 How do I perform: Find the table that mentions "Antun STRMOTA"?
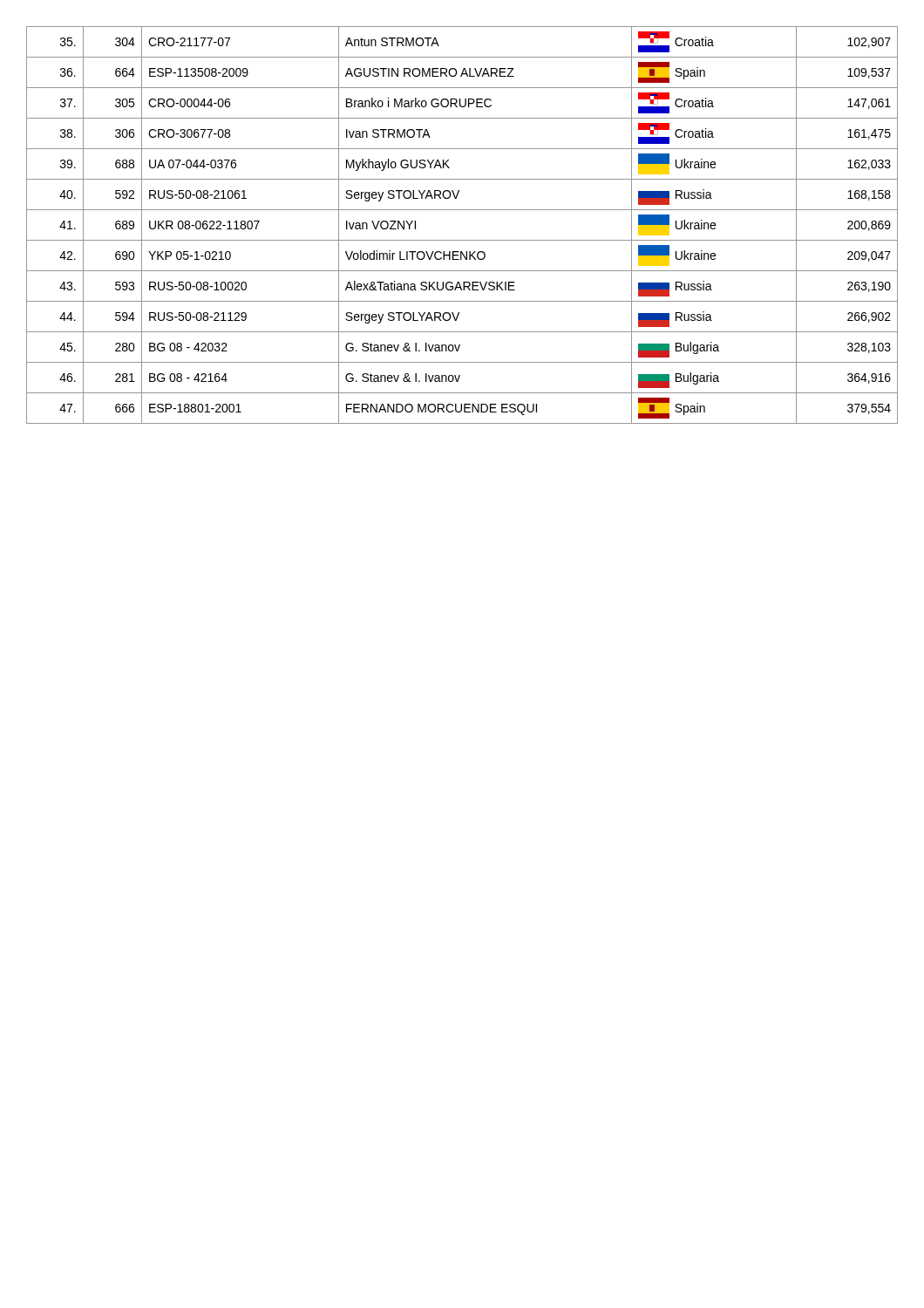tap(462, 225)
